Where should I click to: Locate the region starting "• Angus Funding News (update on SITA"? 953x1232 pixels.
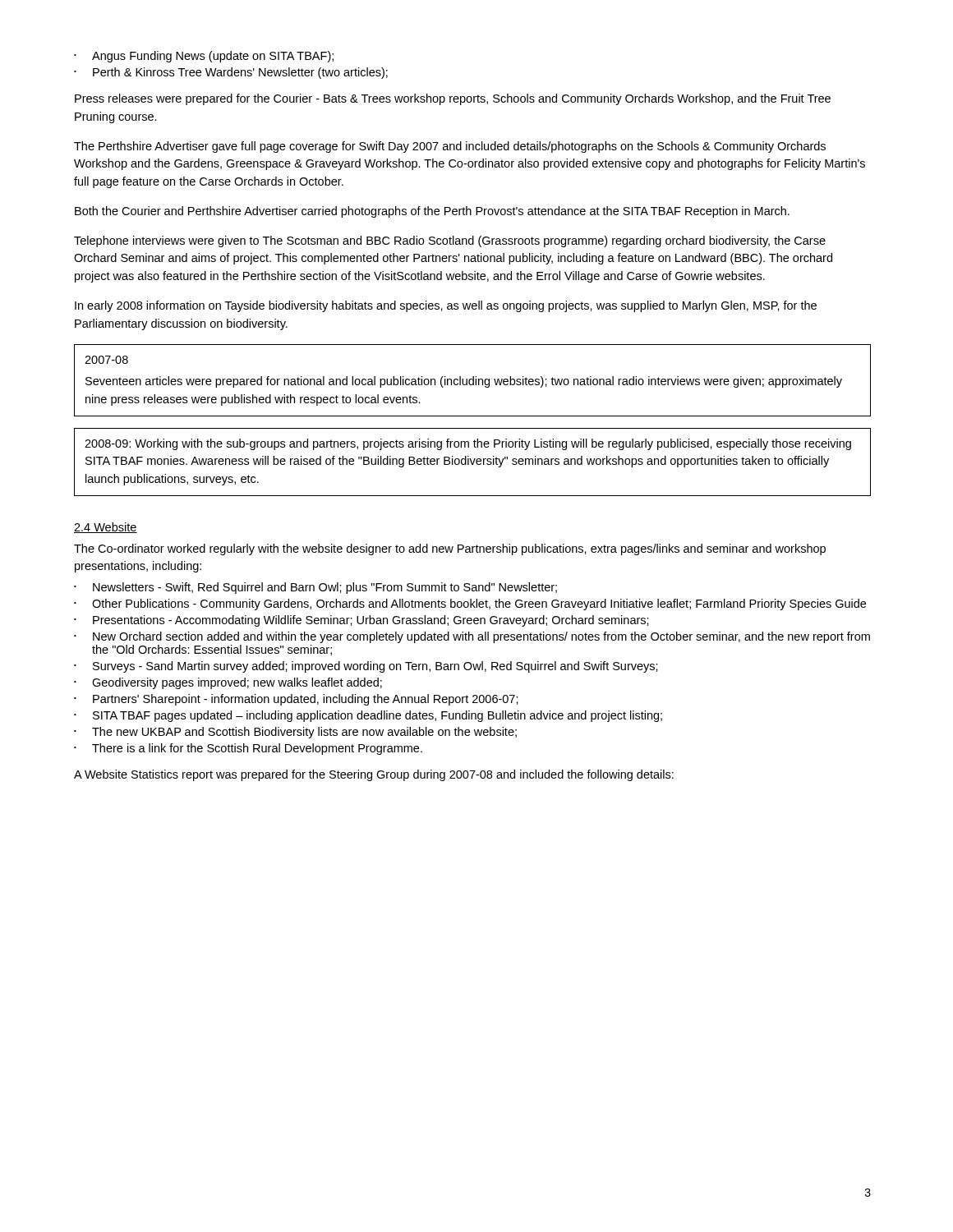pyautogui.click(x=204, y=57)
